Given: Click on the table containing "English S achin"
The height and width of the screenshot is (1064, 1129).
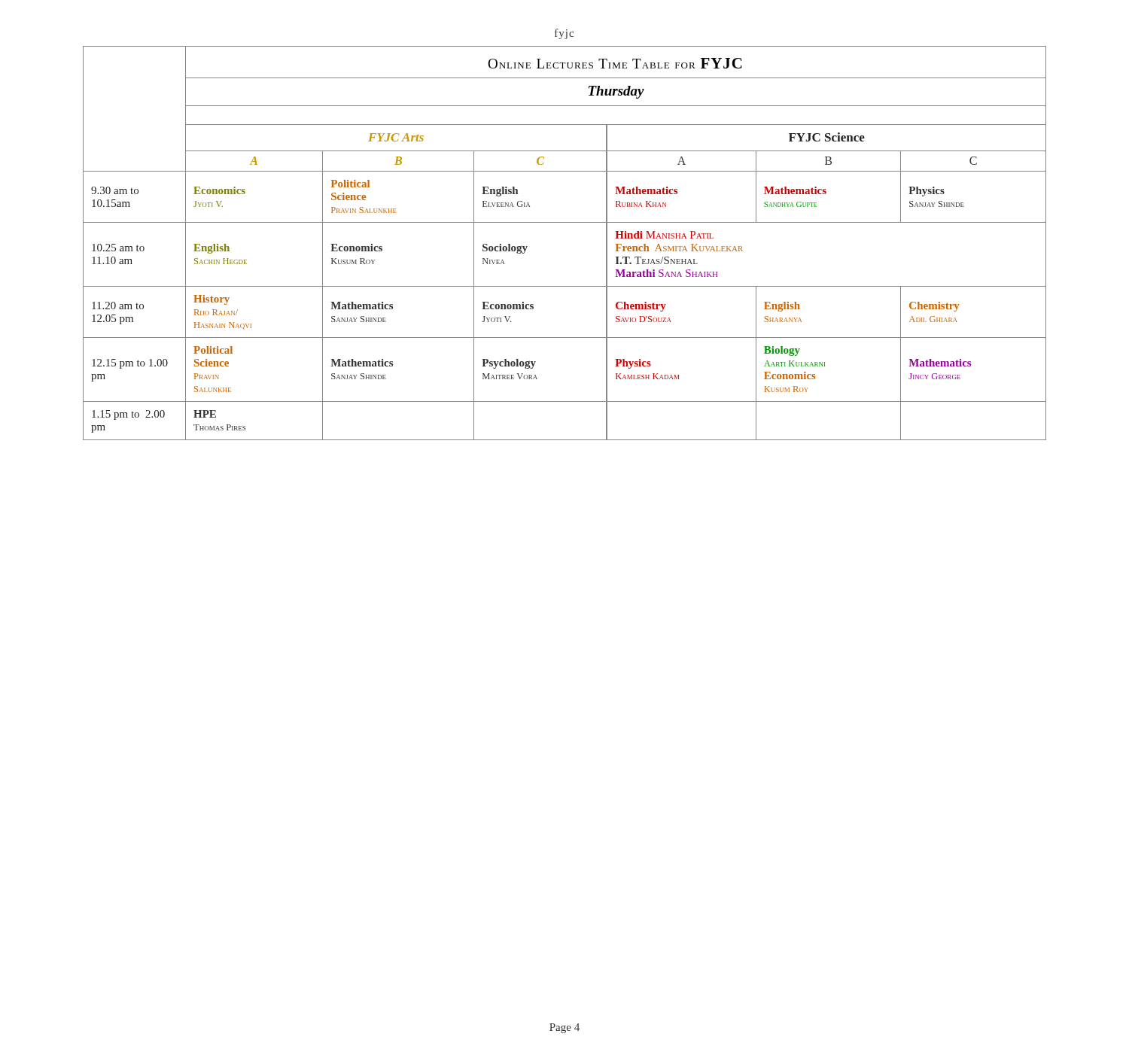Looking at the screenshot, I should coord(564,243).
